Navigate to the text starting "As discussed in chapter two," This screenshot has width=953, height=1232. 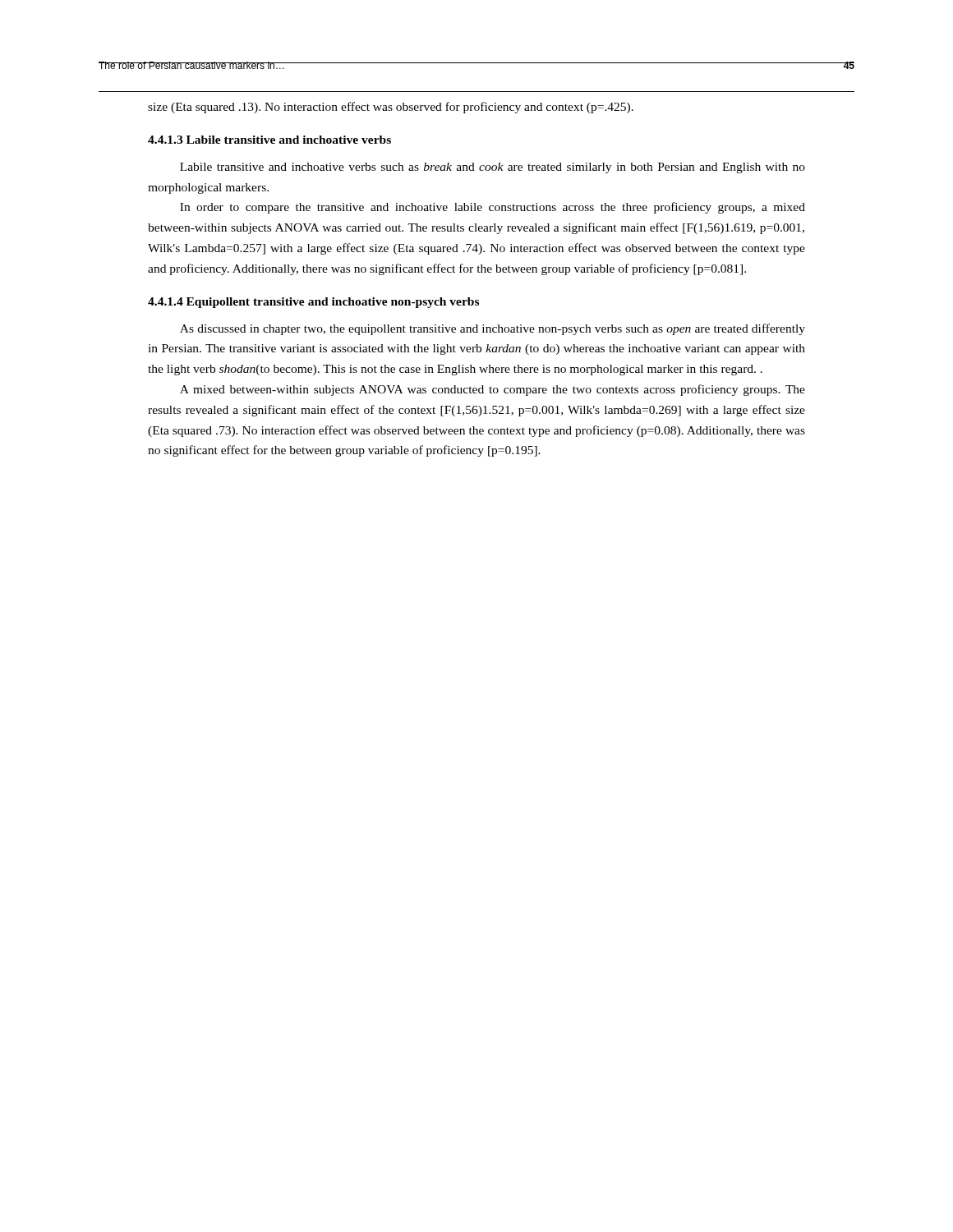(476, 390)
